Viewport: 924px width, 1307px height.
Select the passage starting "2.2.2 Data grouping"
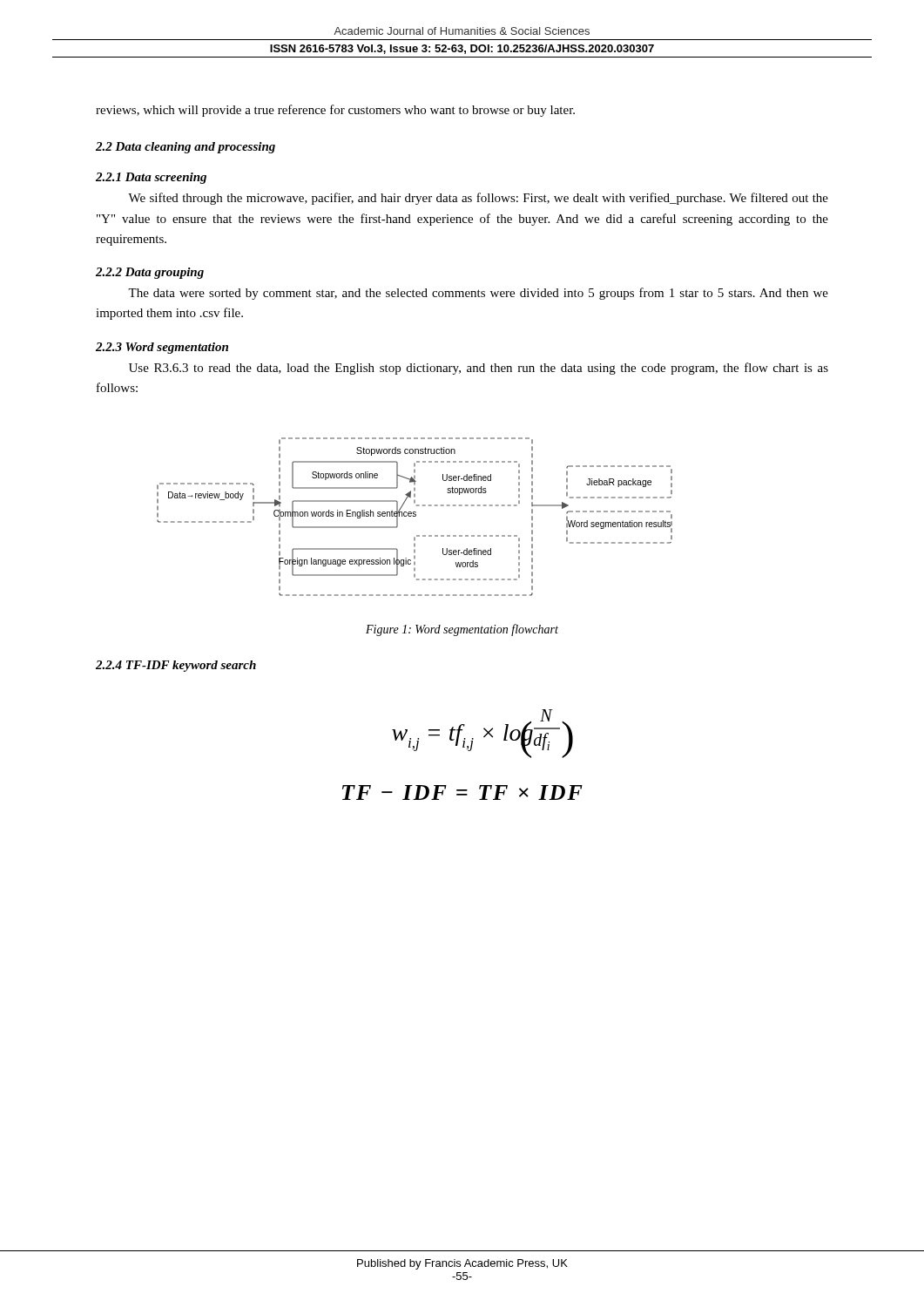(150, 272)
